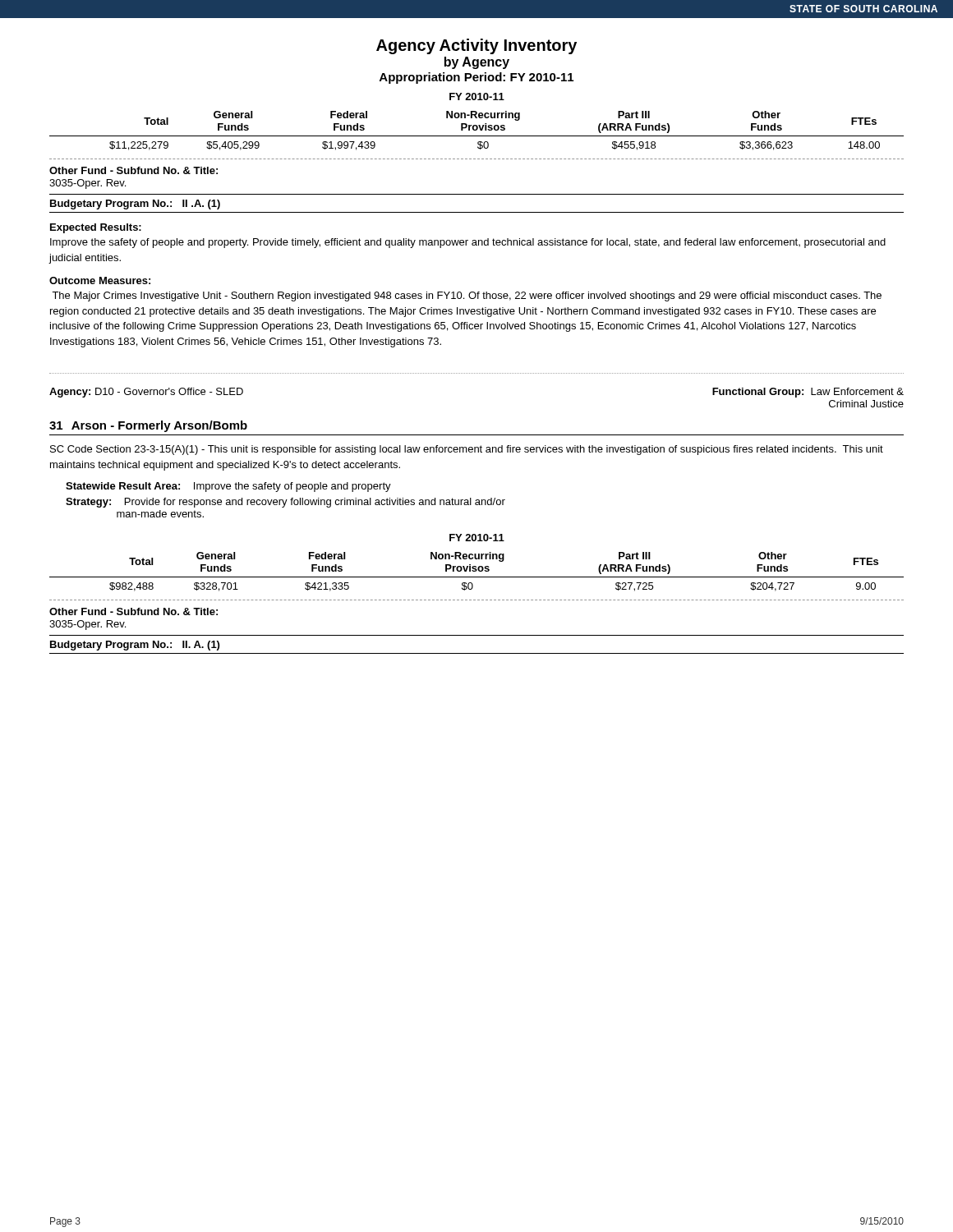Image resolution: width=953 pixels, height=1232 pixels.
Task: Point to the region starting "SC Code Section 23-3-15(A)(1) - This unit"
Action: (466, 457)
